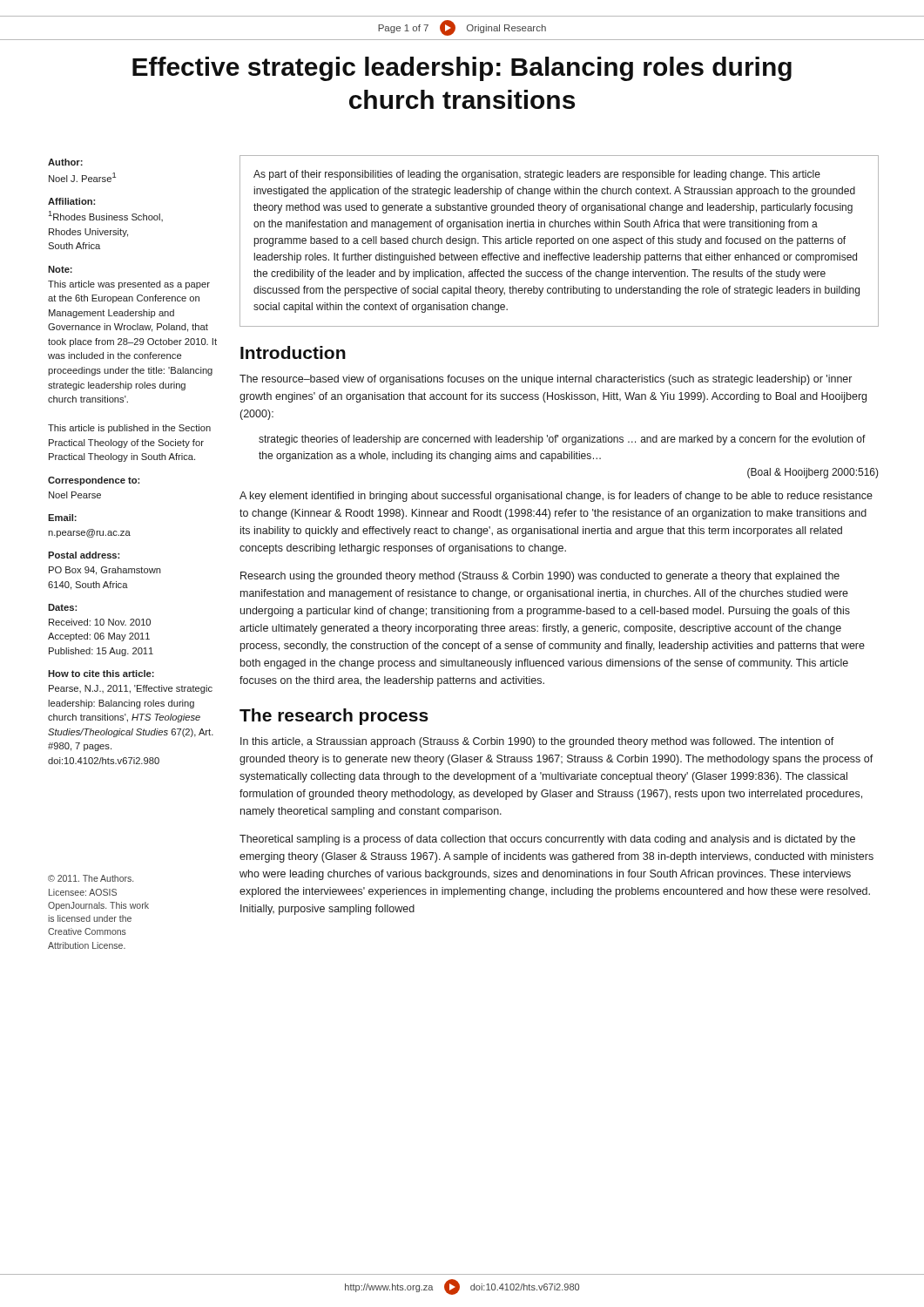This screenshot has width=924, height=1307.
Task: Where does it say "Effective strategic leadership: Balancing roles duringchurch transitions"?
Action: [x=462, y=84]
